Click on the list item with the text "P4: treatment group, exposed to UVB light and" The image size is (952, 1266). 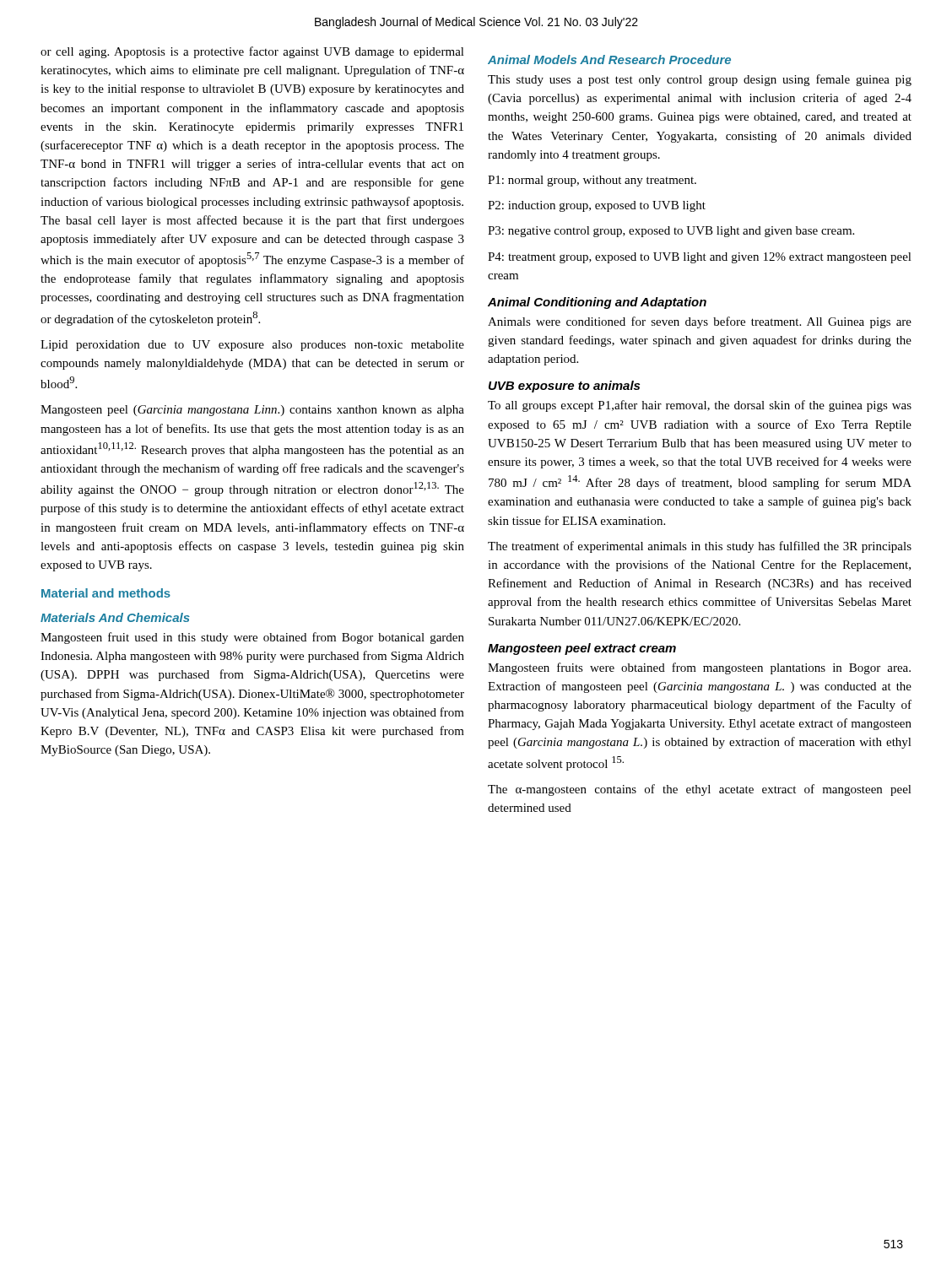pos(700,266)
